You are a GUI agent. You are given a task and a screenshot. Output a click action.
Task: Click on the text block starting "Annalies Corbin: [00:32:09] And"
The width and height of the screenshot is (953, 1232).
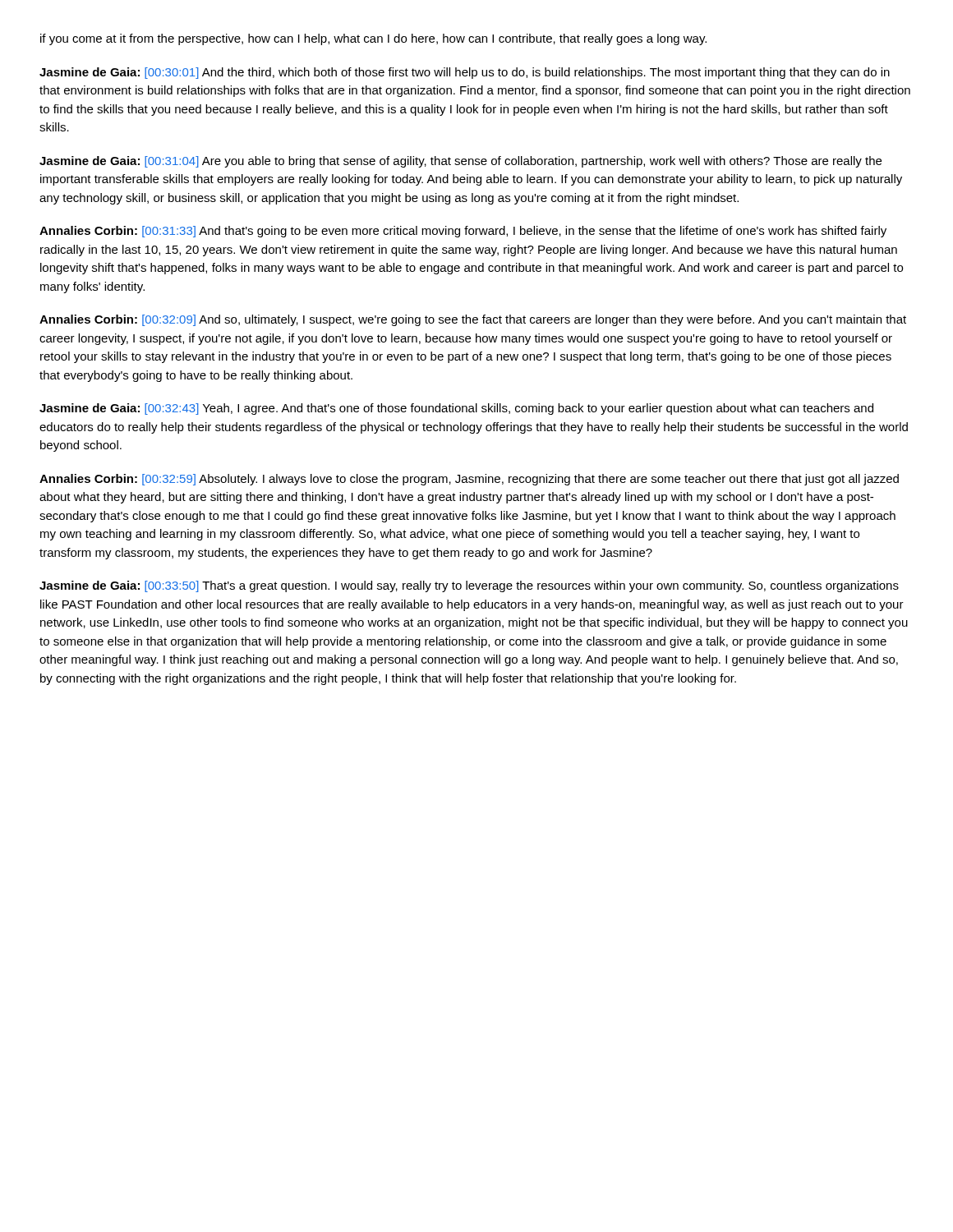click(473, 347)
